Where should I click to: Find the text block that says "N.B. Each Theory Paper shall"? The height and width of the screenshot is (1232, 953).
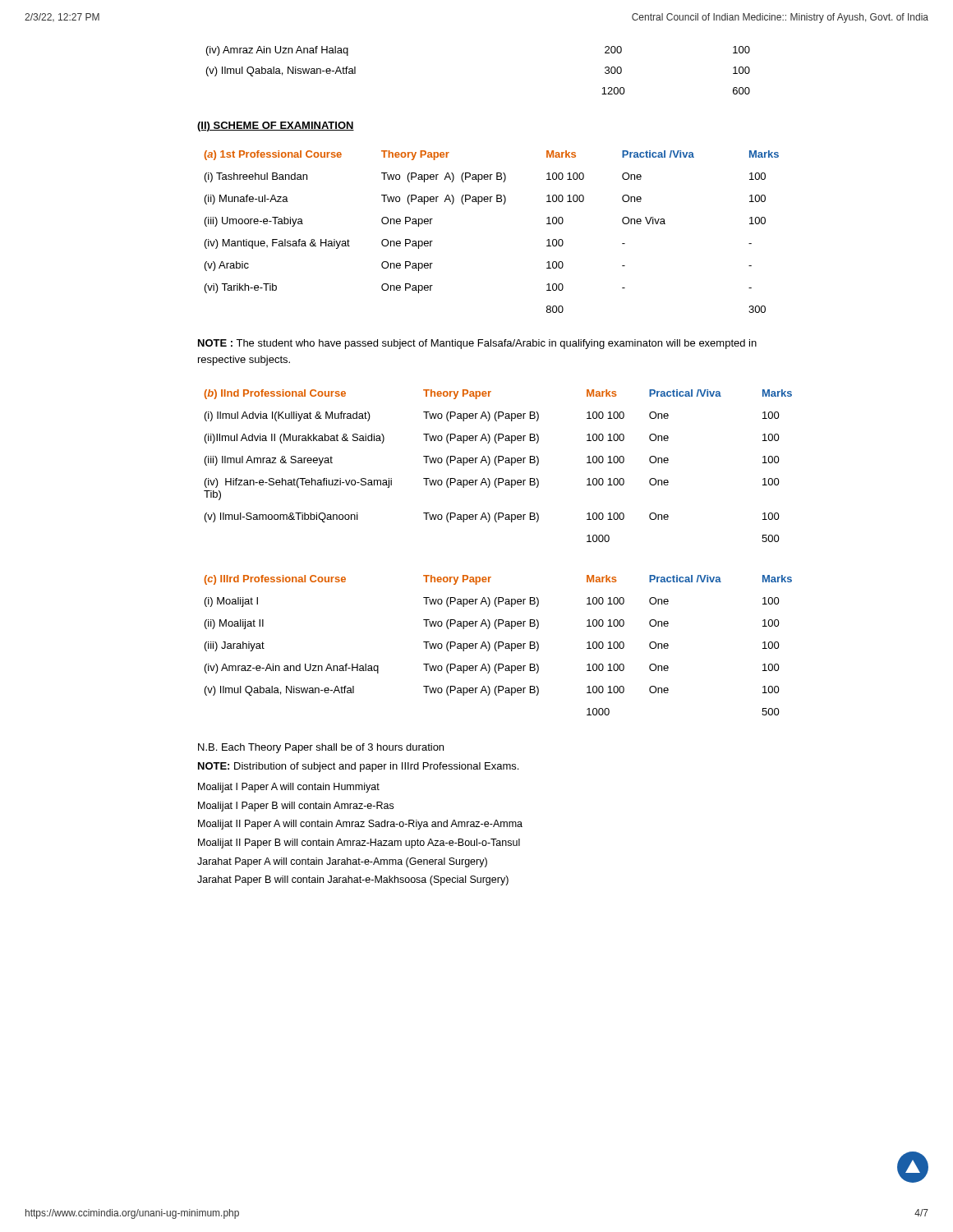[x=321, y=747]
